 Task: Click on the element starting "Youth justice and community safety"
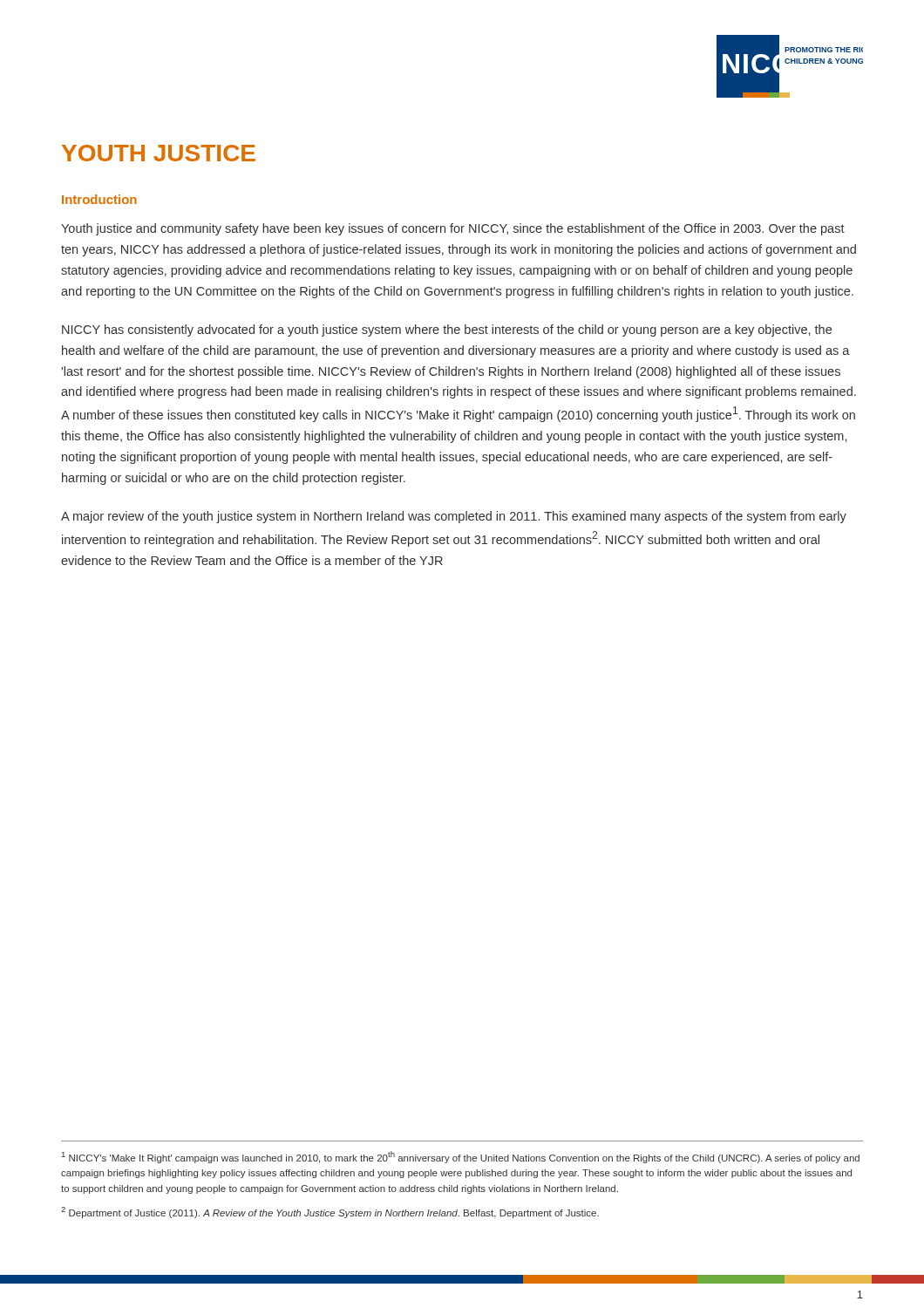tap(459, 260)
